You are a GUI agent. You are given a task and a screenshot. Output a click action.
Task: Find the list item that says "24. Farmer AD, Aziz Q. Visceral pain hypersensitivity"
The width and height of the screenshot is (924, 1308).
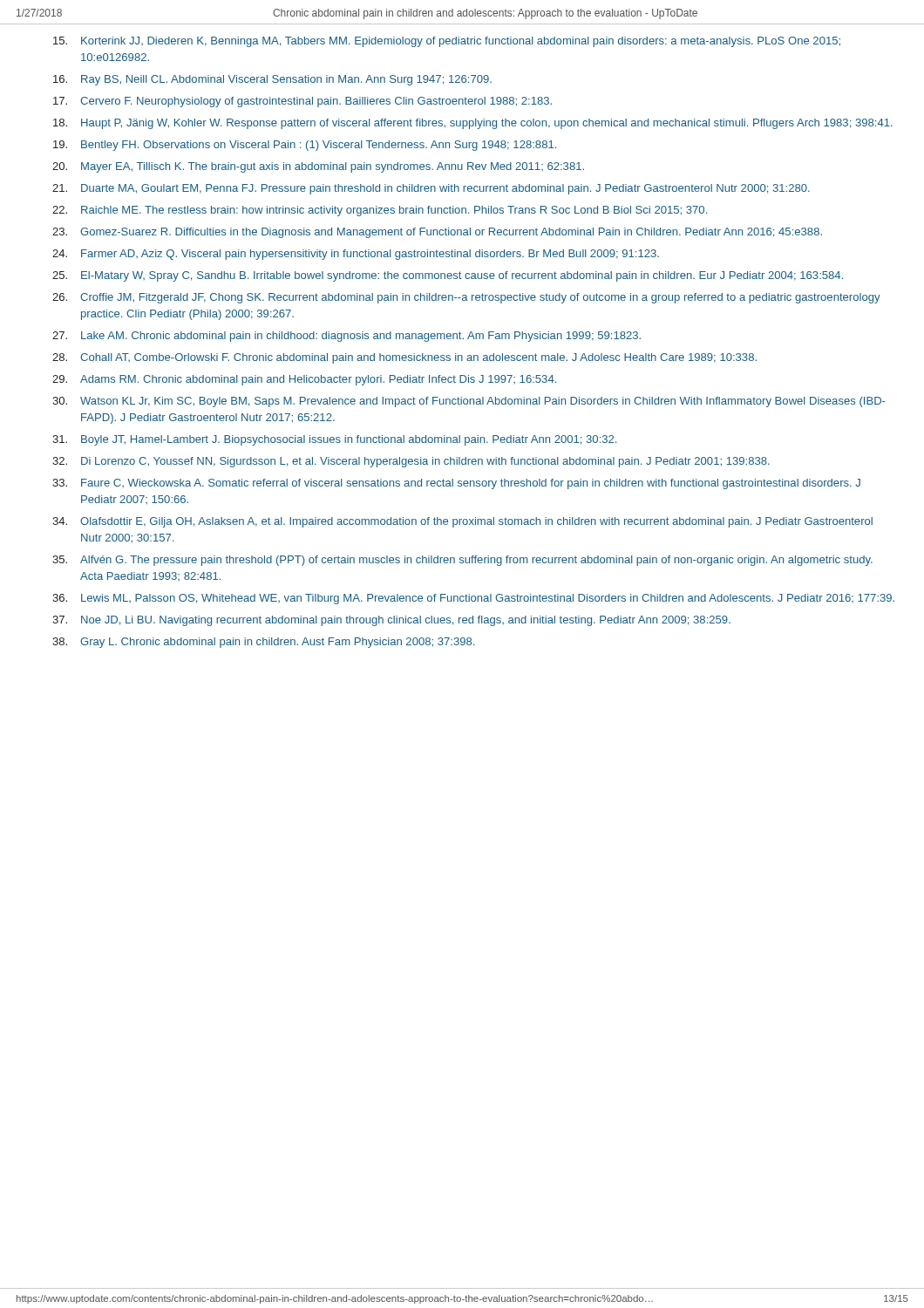tap(475, 254)
